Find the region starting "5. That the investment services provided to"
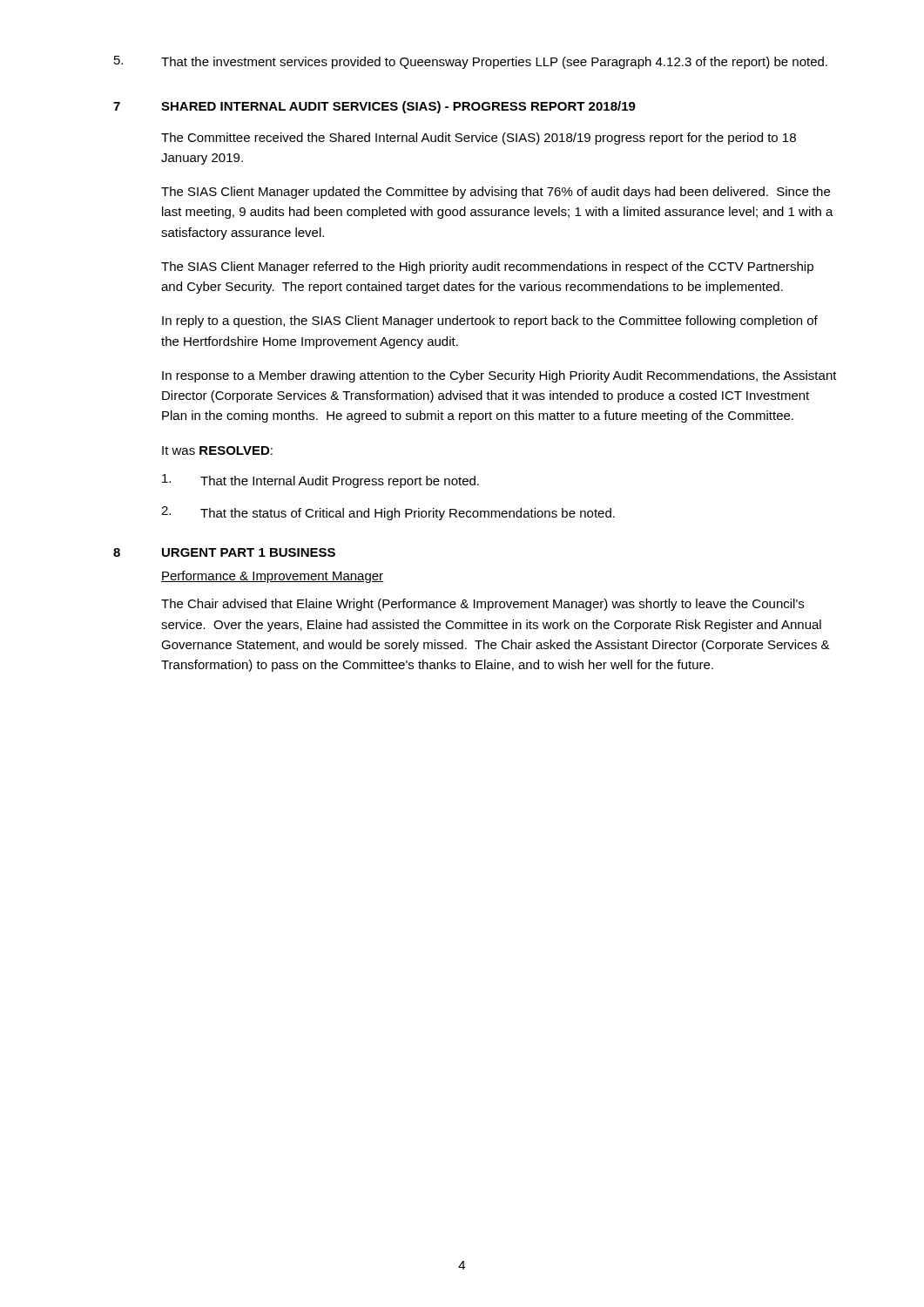 pos(475,62)
